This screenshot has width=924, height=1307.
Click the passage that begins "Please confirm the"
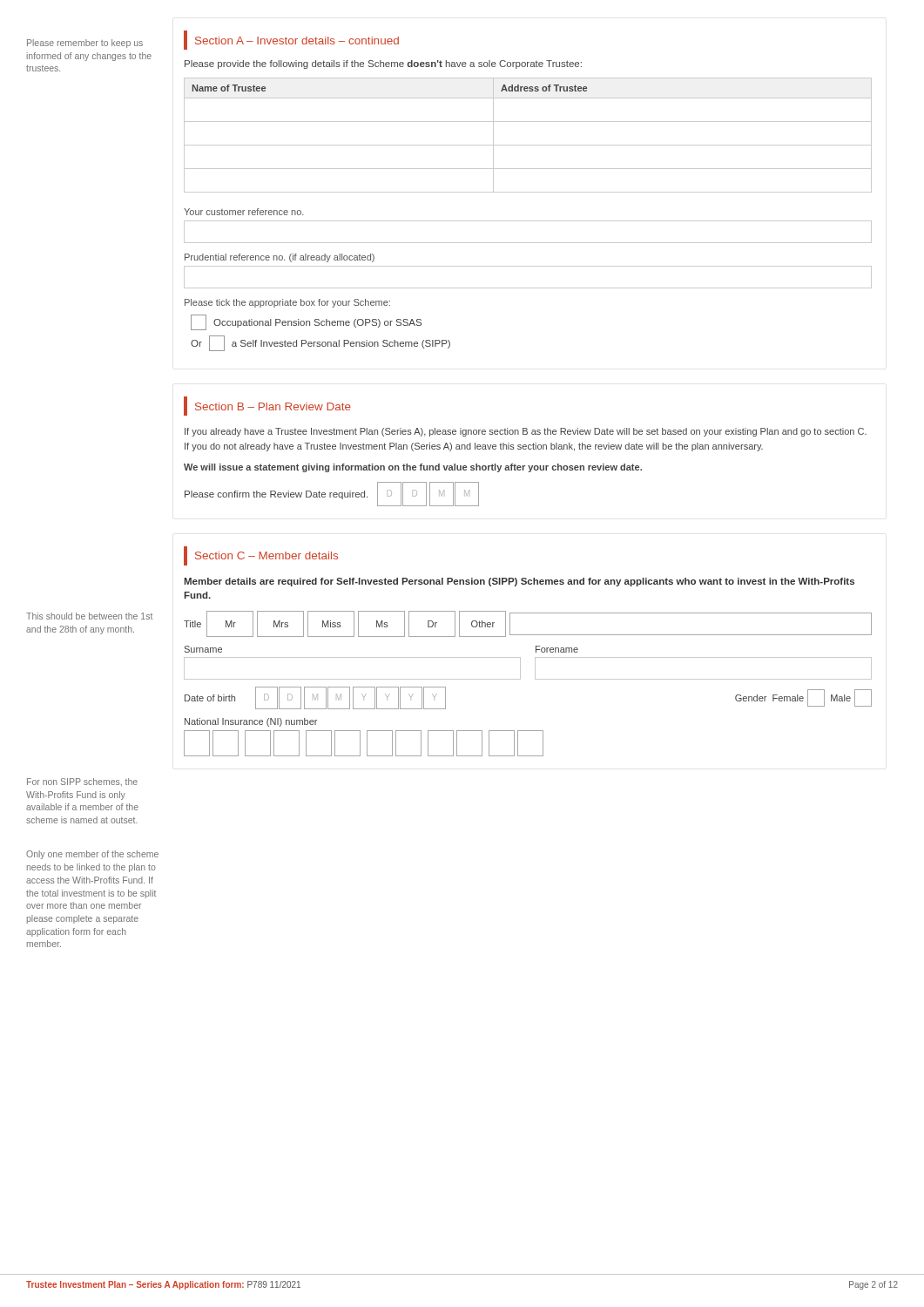coord(276,494)
